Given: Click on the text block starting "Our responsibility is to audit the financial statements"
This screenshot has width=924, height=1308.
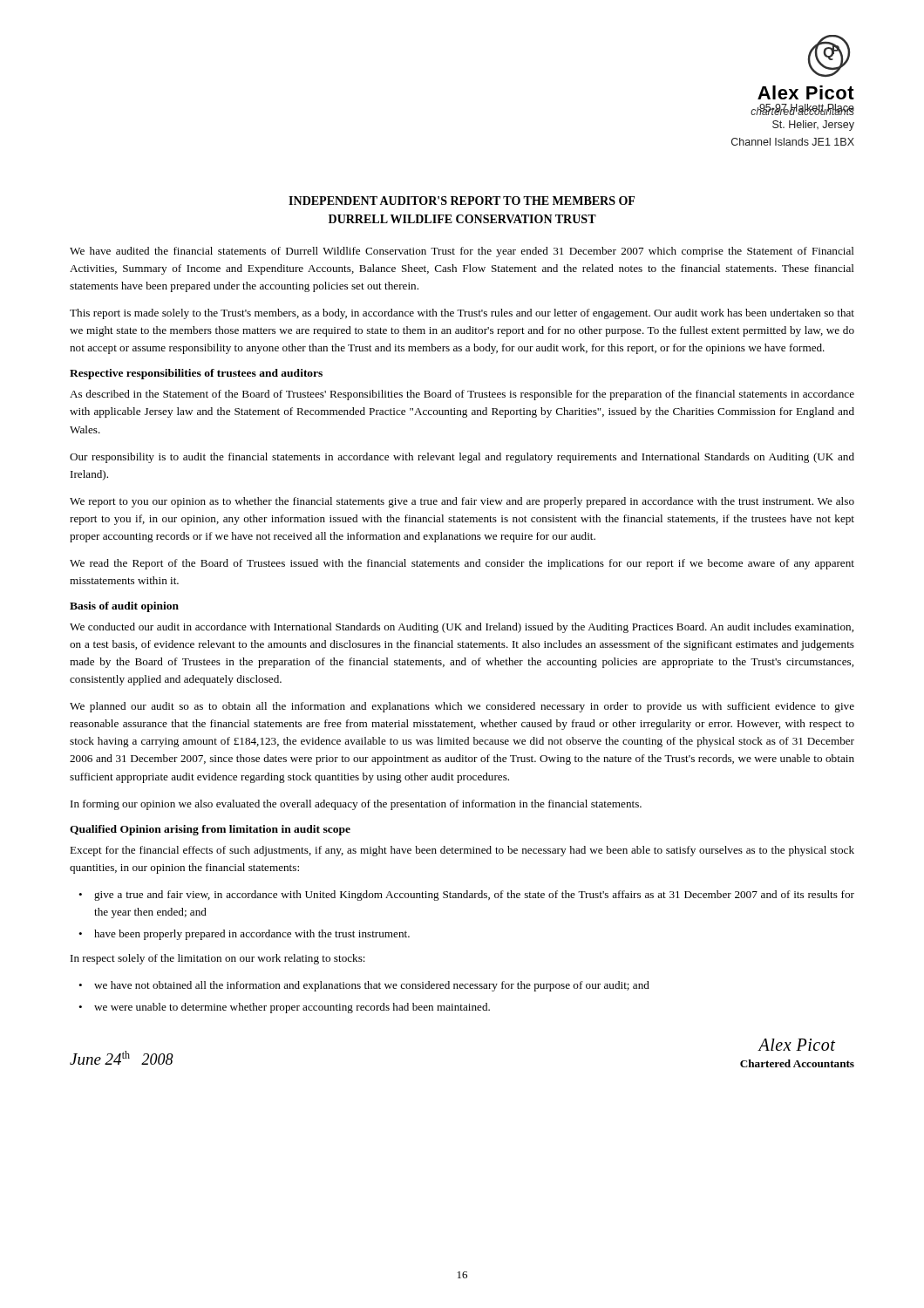Looking at the screenshot, I should 462,465.
